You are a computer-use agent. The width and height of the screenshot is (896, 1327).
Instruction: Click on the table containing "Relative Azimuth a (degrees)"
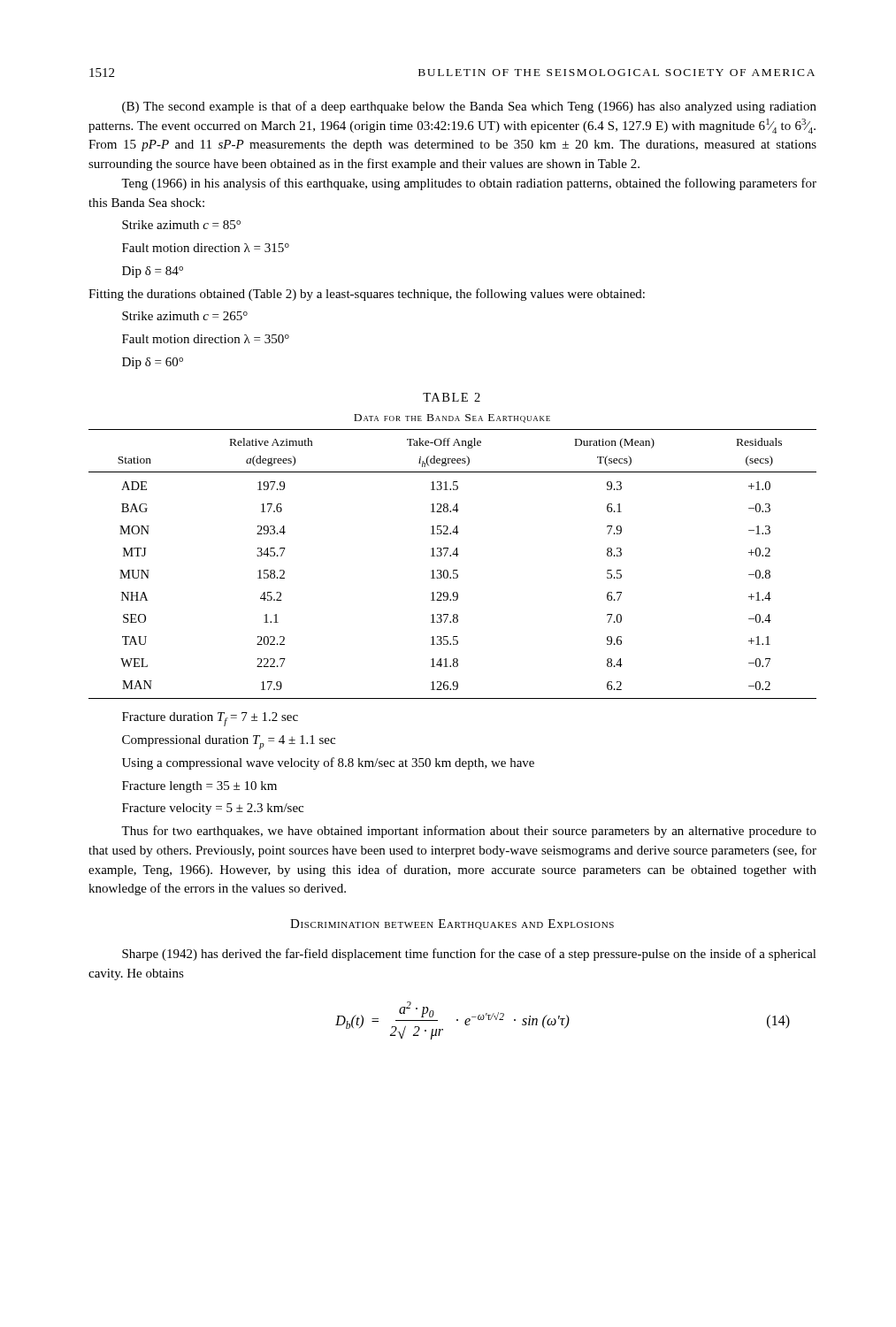coord(452,564)
